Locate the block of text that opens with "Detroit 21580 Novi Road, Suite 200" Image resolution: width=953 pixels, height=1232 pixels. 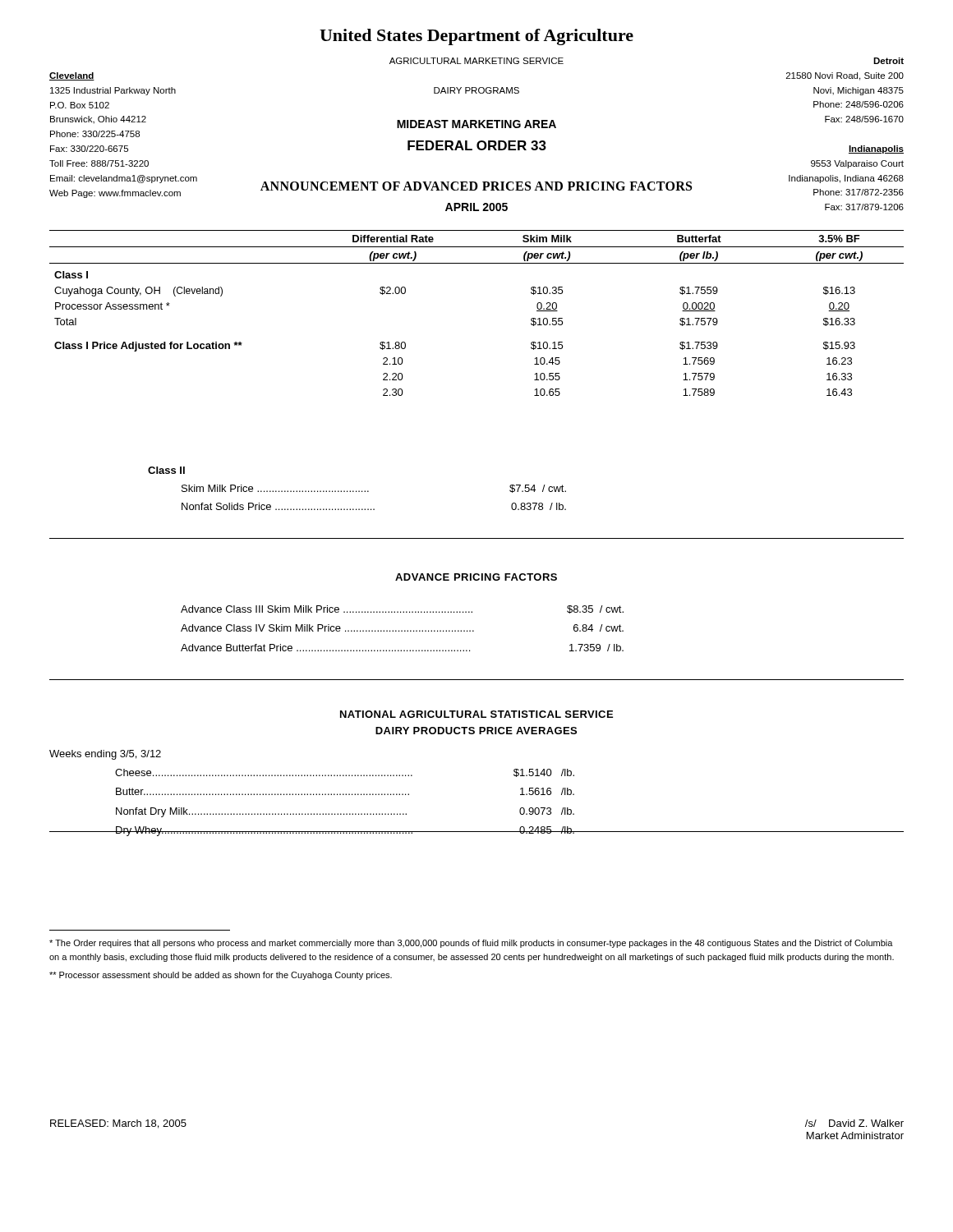tap(845, 134)
